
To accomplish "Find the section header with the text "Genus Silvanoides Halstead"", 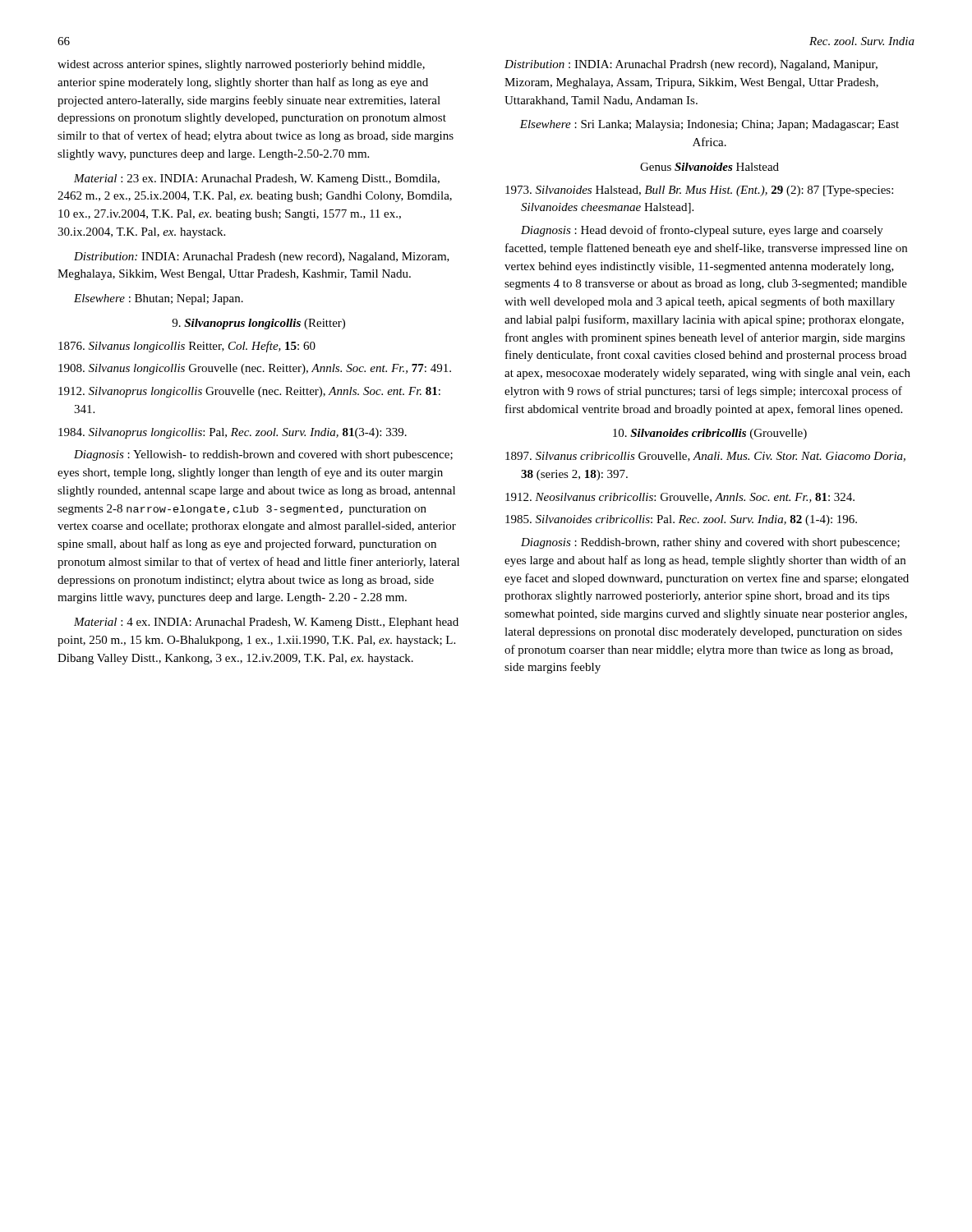I will click(709, 167).
